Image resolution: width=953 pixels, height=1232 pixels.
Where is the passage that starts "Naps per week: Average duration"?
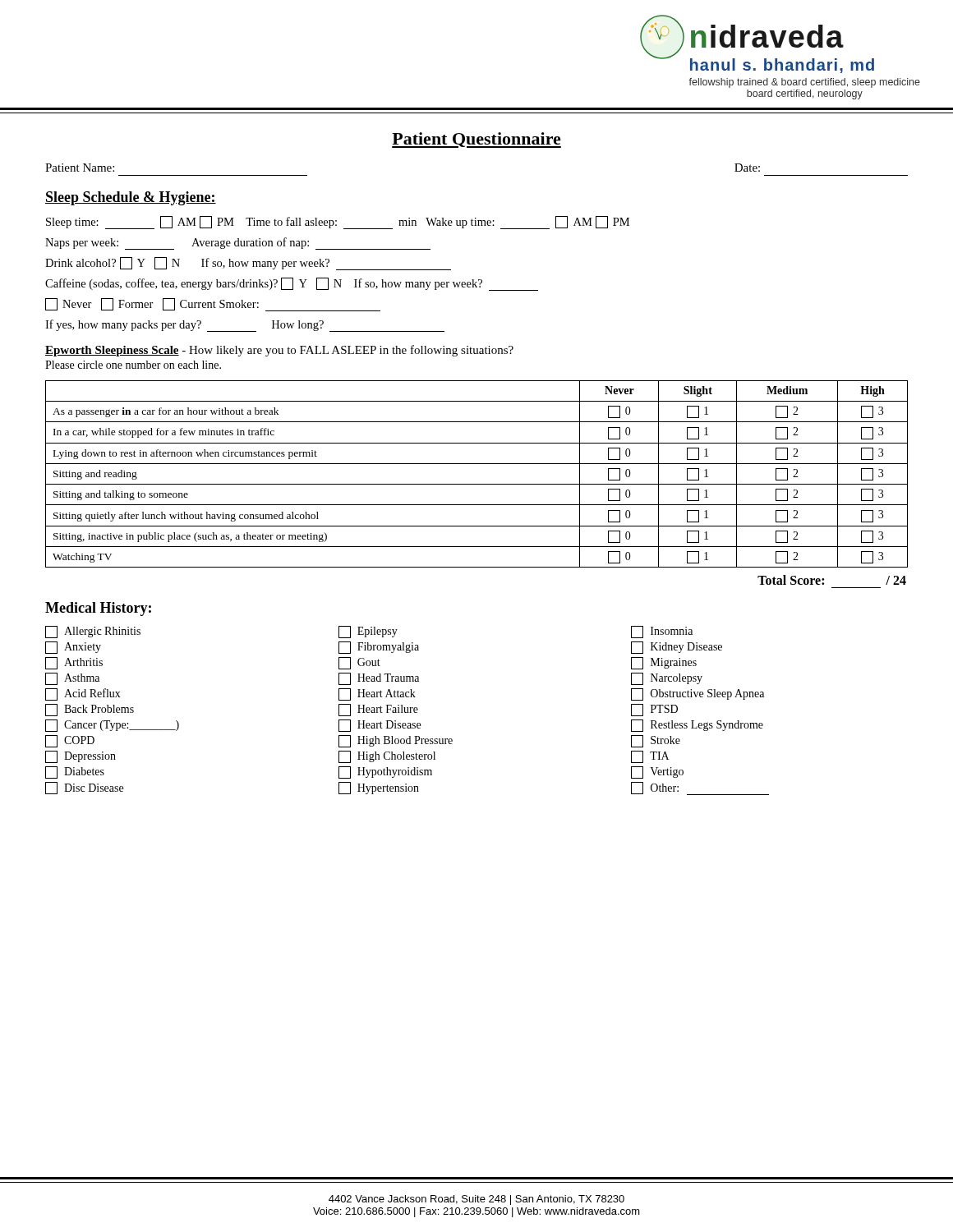pos(238,242)
